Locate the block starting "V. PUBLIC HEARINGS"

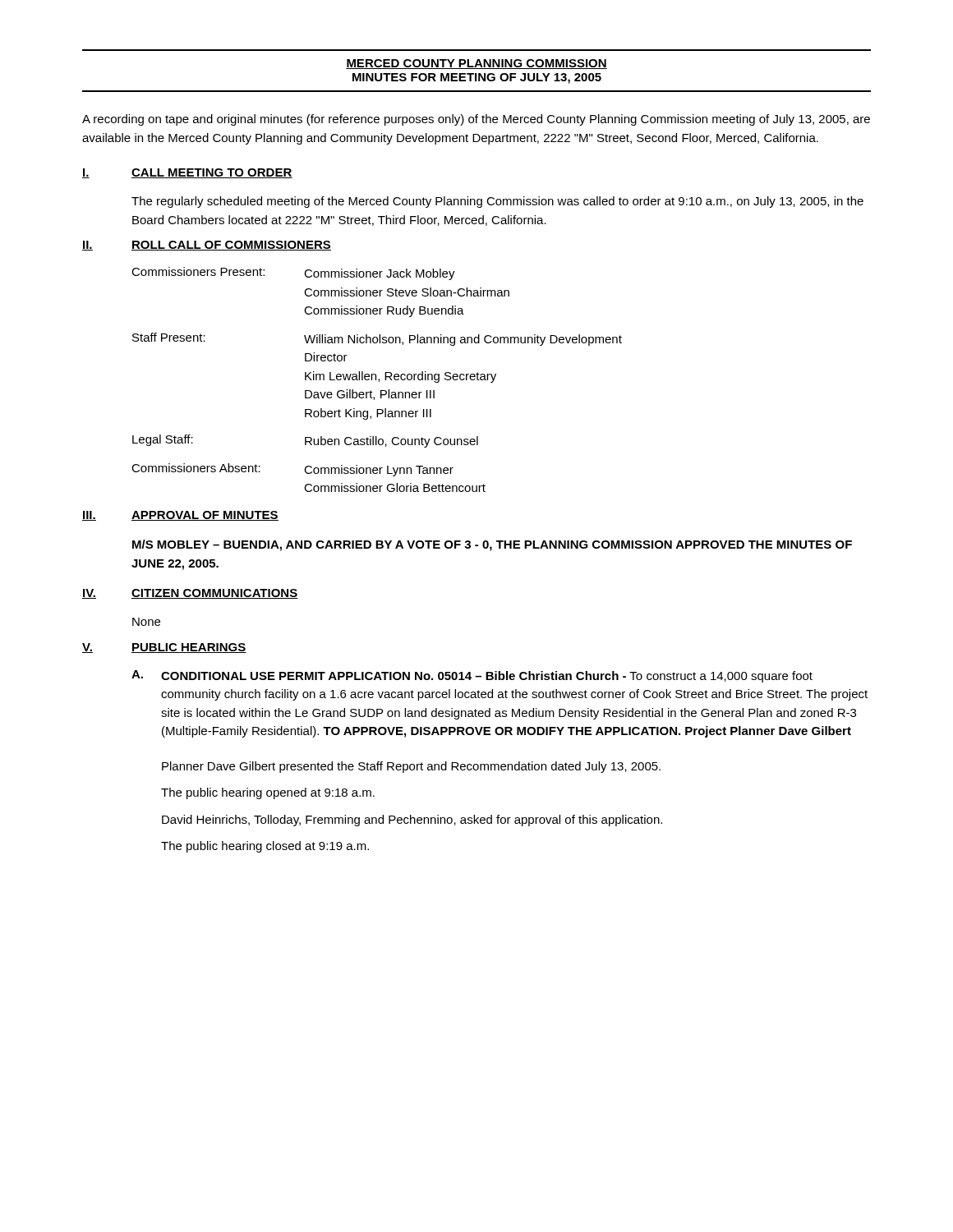click(164, 646)
